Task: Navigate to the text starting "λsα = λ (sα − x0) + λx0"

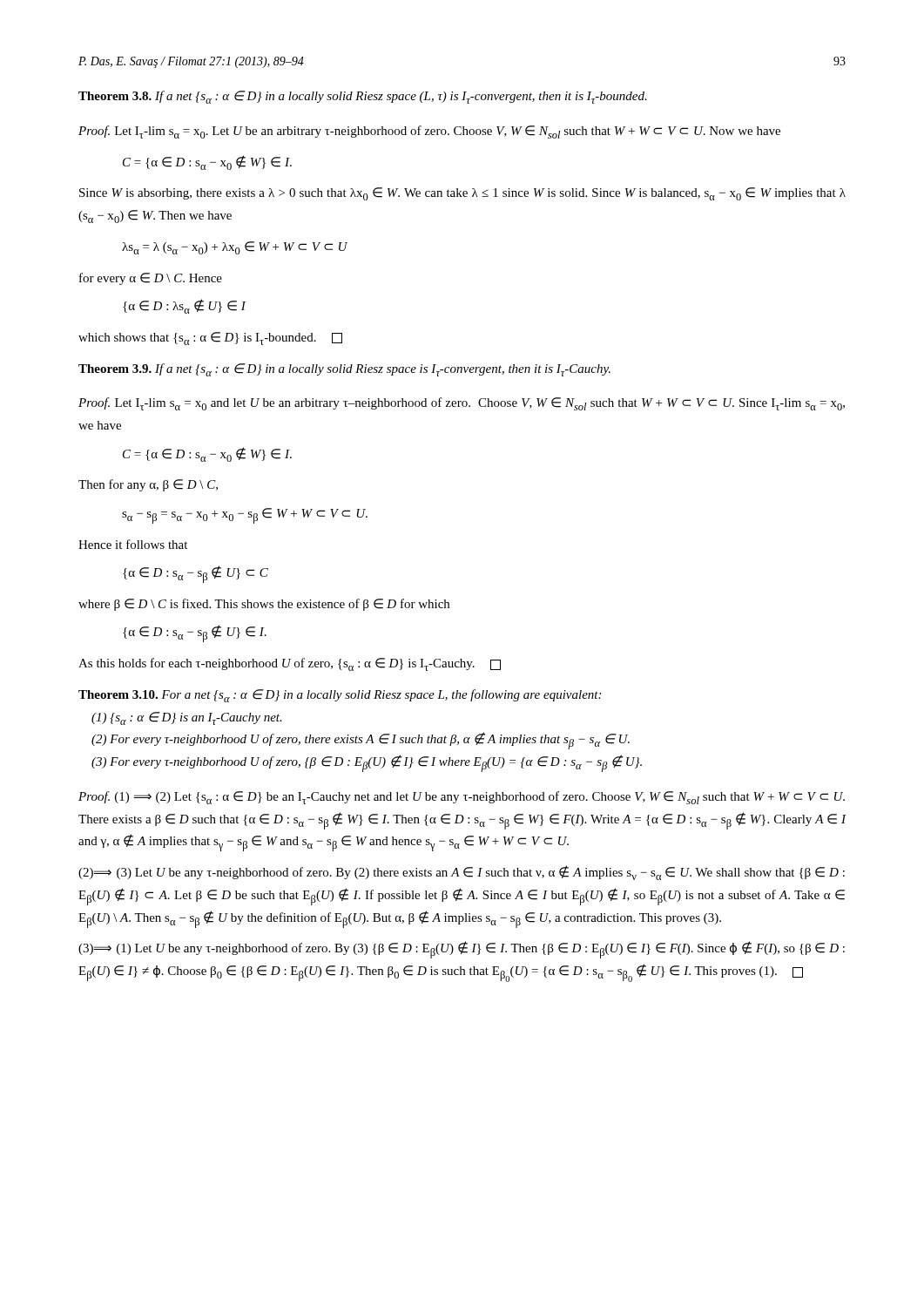Action: (235, 248)
